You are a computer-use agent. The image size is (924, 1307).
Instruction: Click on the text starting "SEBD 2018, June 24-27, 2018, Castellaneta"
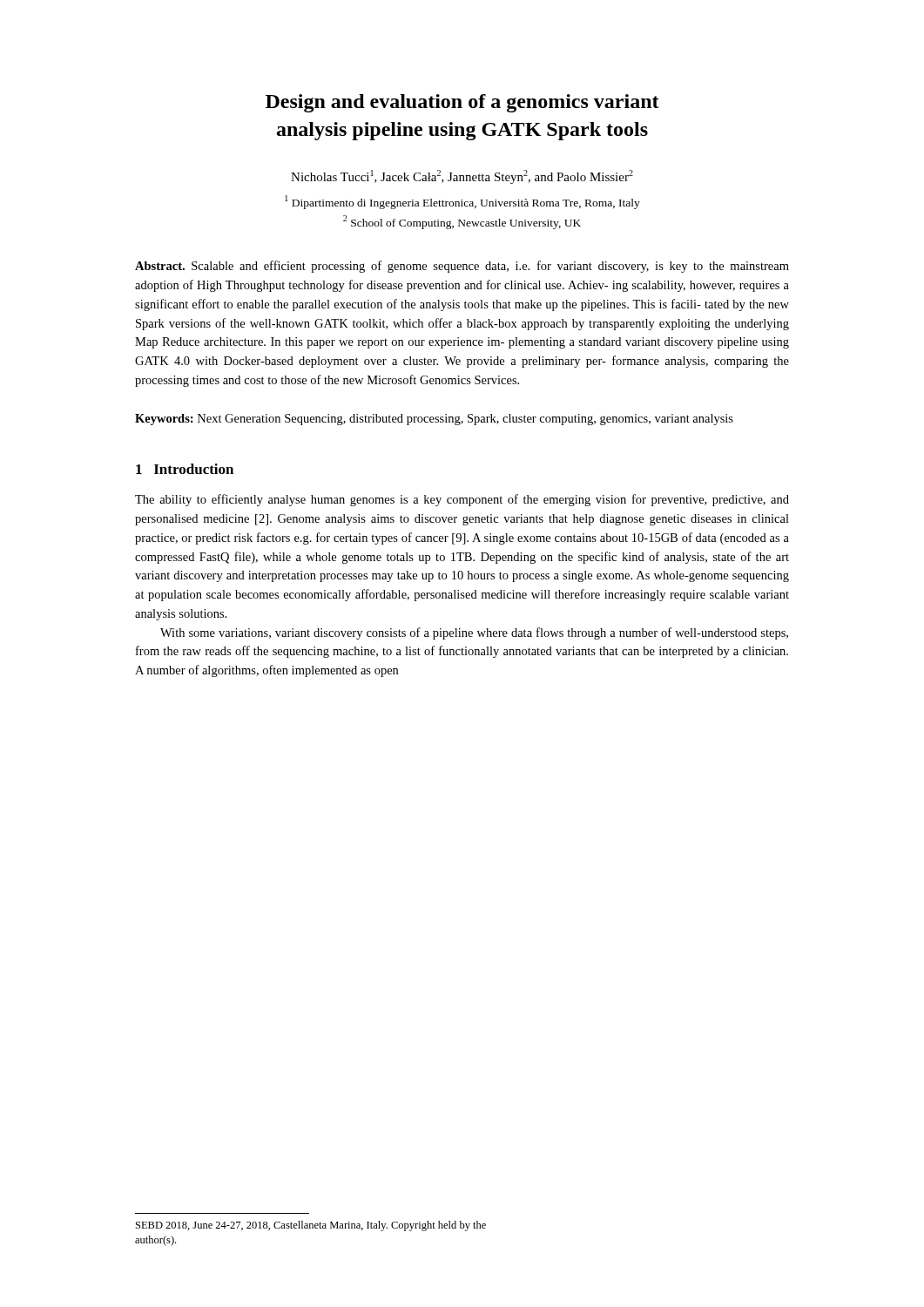coord(462,1230)
